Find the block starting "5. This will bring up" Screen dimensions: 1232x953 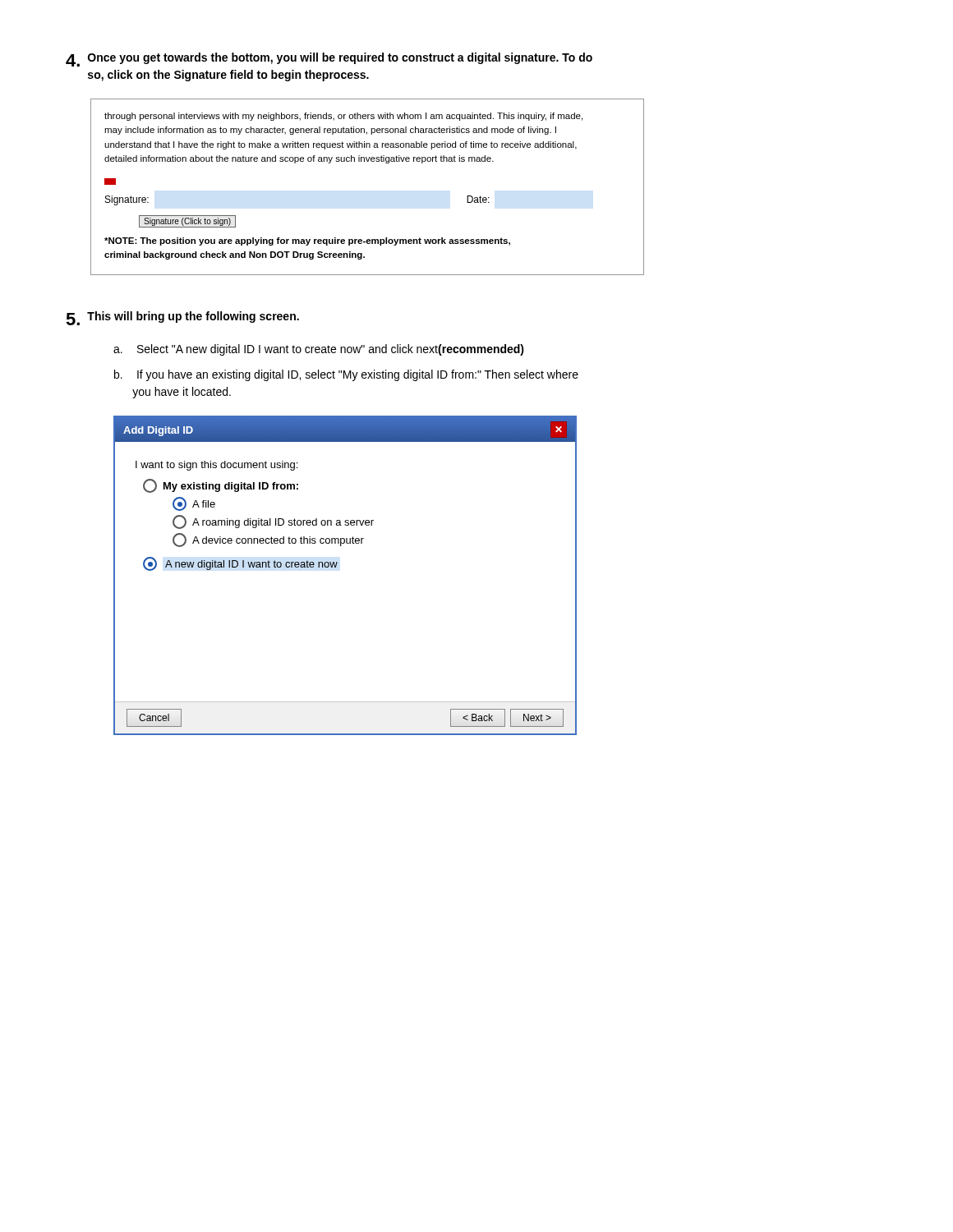click(x=183, y=319)
